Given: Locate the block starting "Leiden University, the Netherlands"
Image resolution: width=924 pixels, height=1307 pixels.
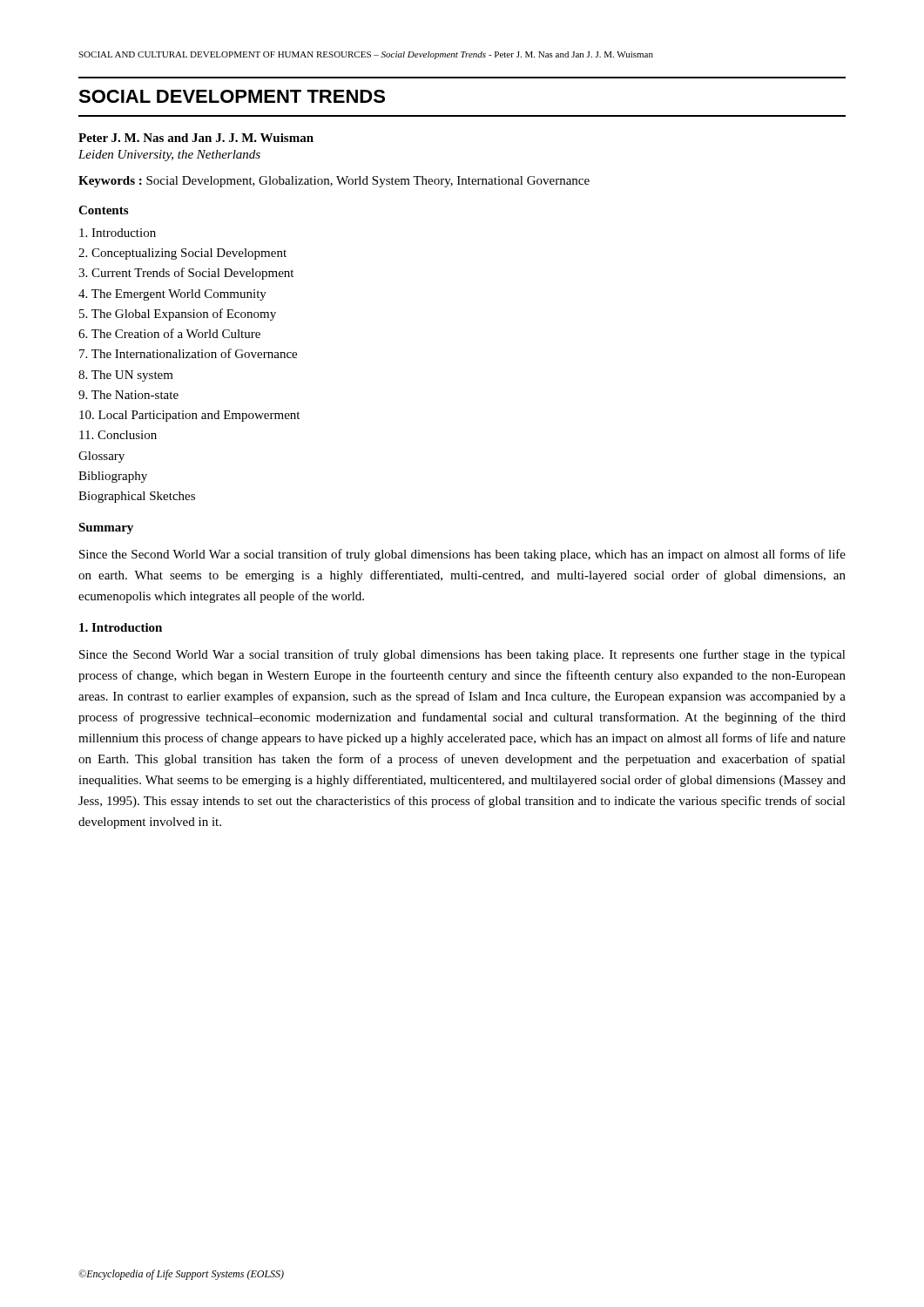Looking at the screenshot, I should tap(169, 155).
